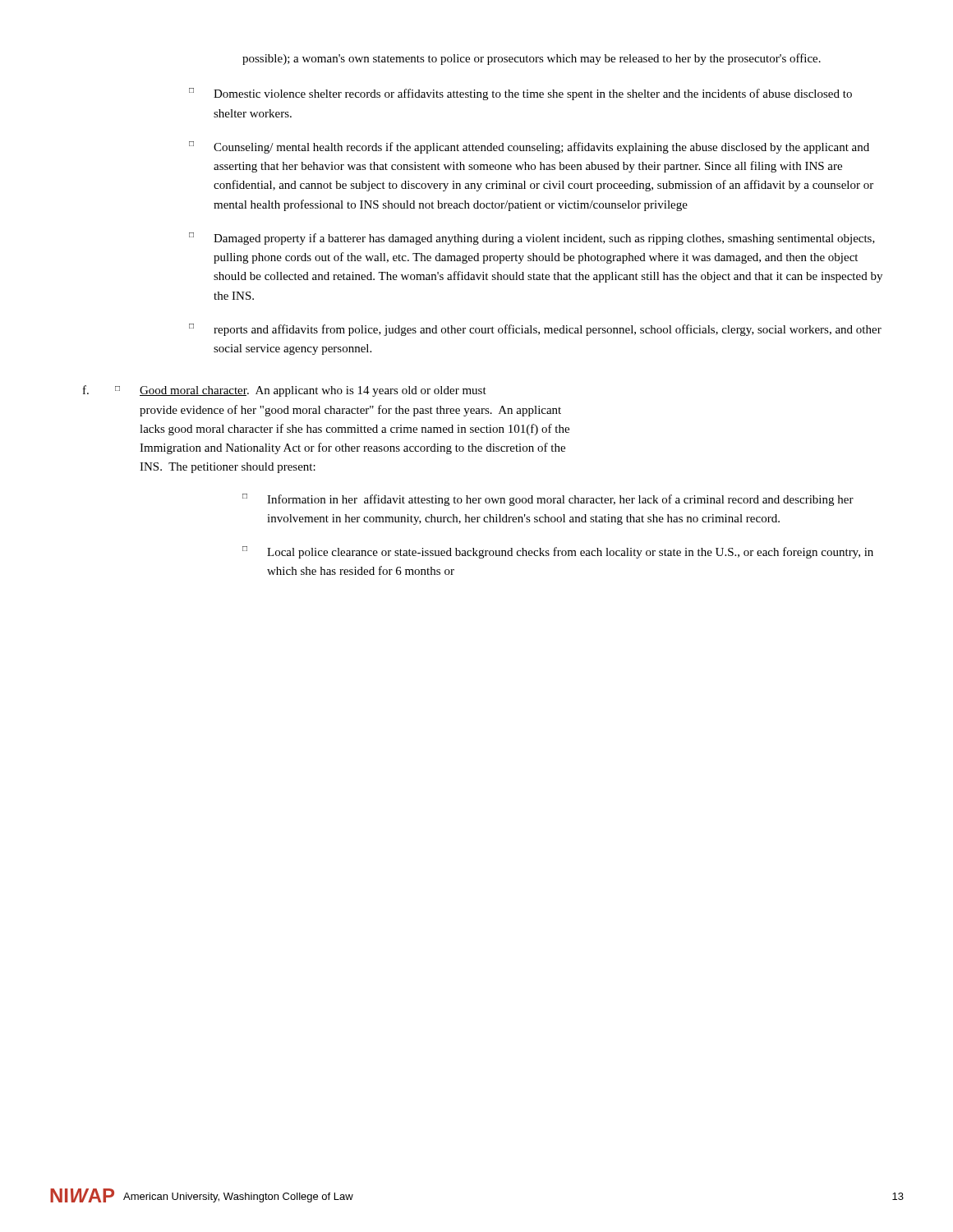
Task: Find the list item that reads "□ reports and"
Action: point(538,339)
